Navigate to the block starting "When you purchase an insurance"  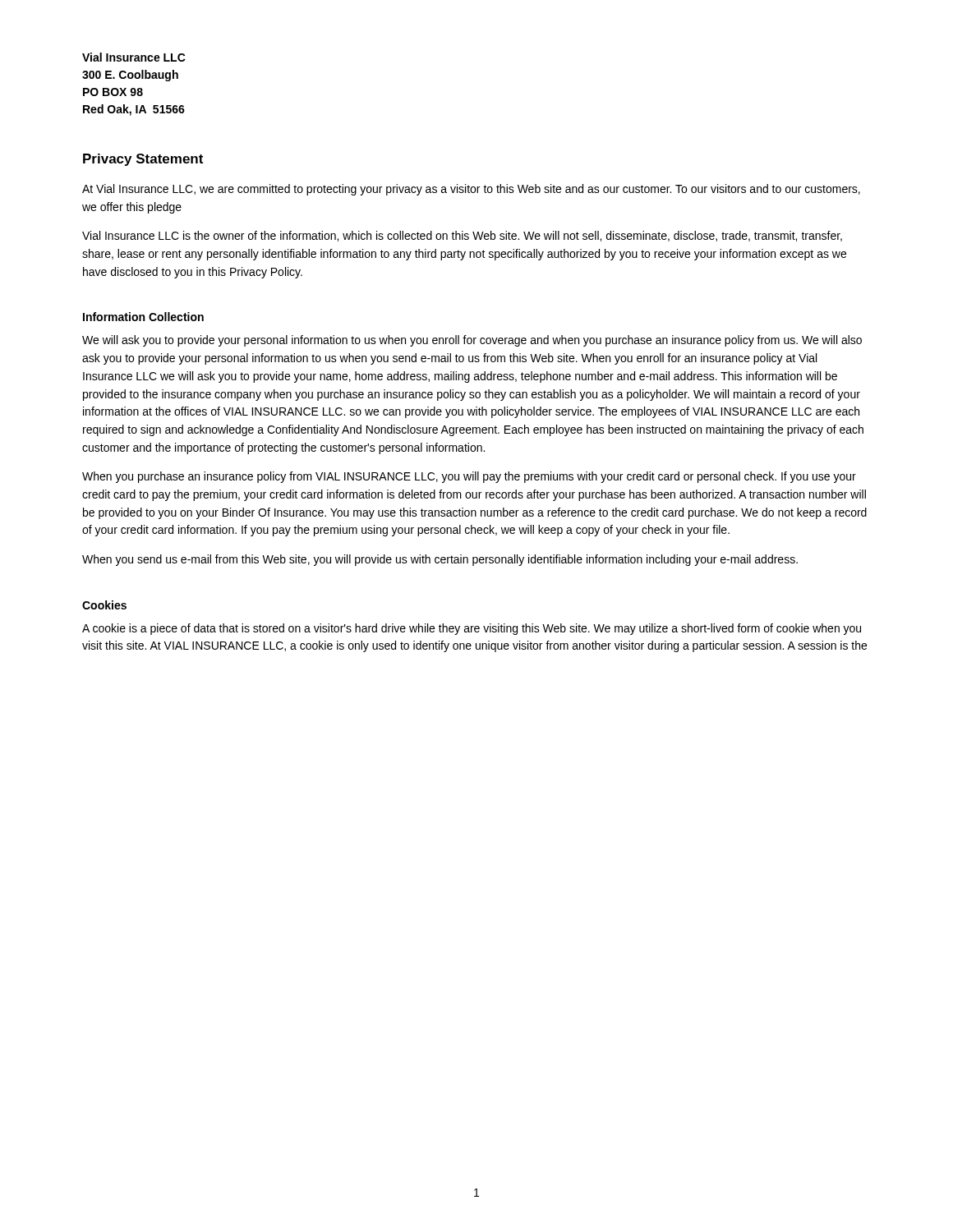475,503
